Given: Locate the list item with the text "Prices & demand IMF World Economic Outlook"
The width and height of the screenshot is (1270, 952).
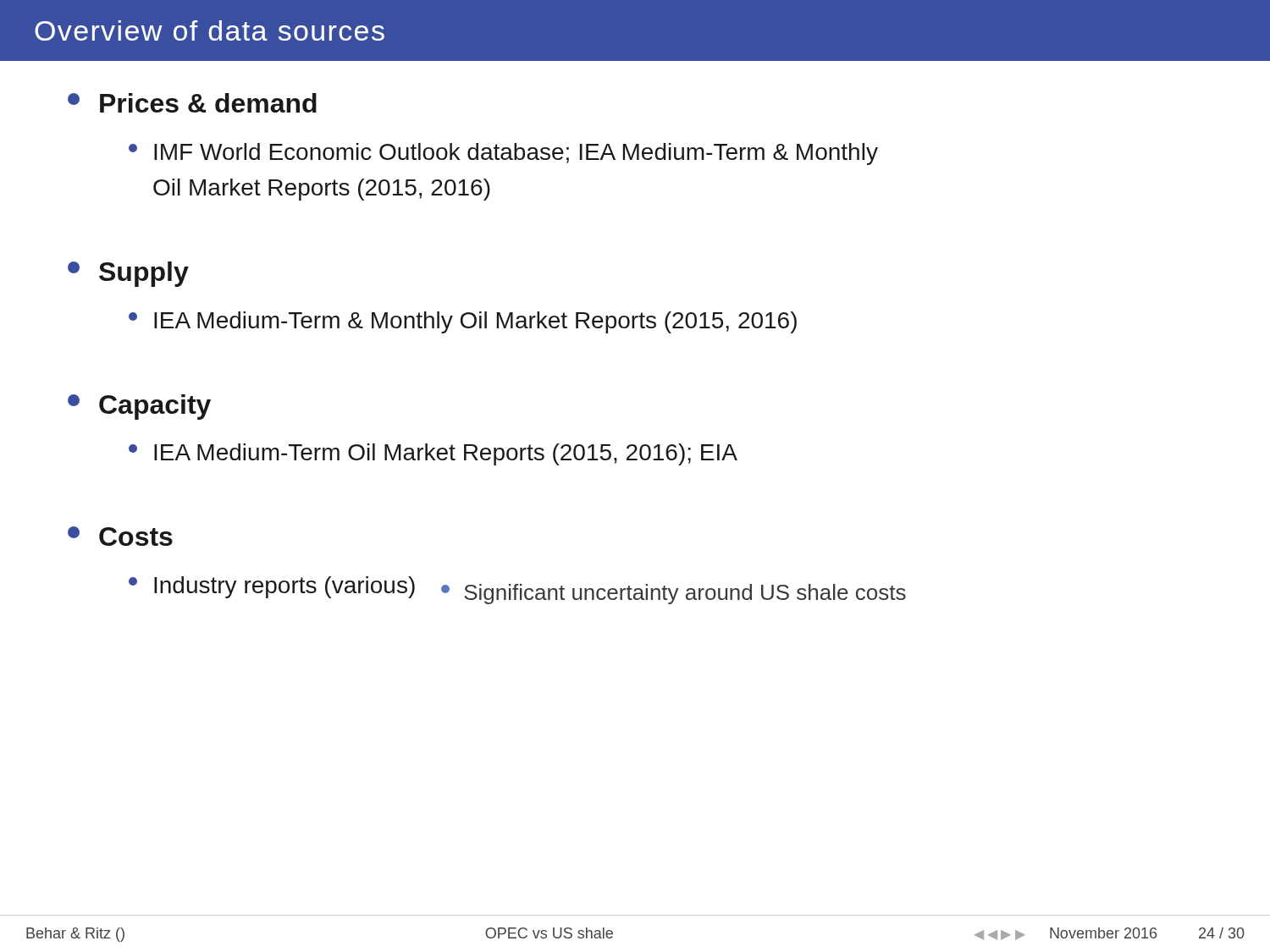Looking at the screenshot, I should (x=473, y=150).
